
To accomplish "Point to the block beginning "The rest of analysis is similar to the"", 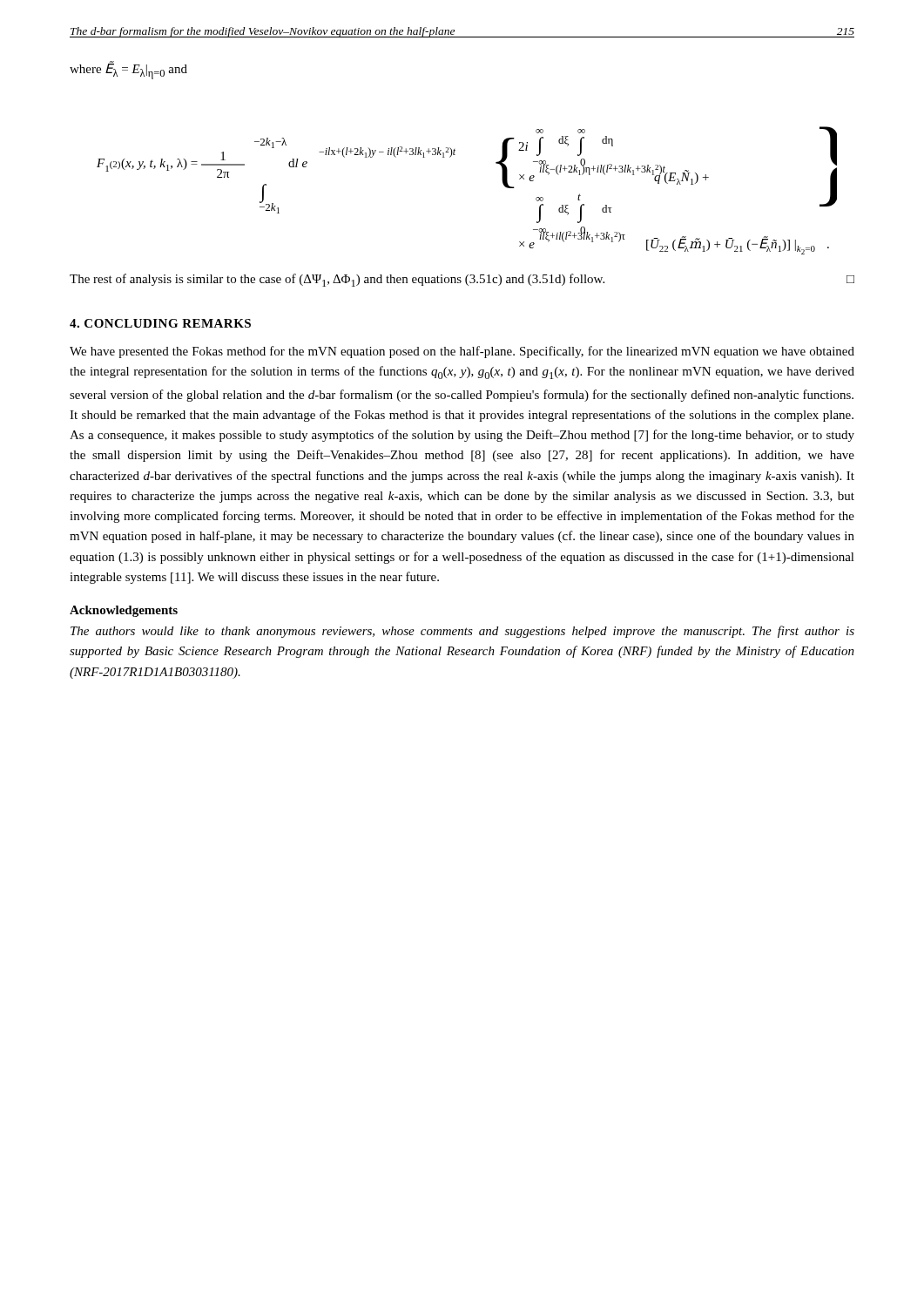I will click(x=462, y=281).
